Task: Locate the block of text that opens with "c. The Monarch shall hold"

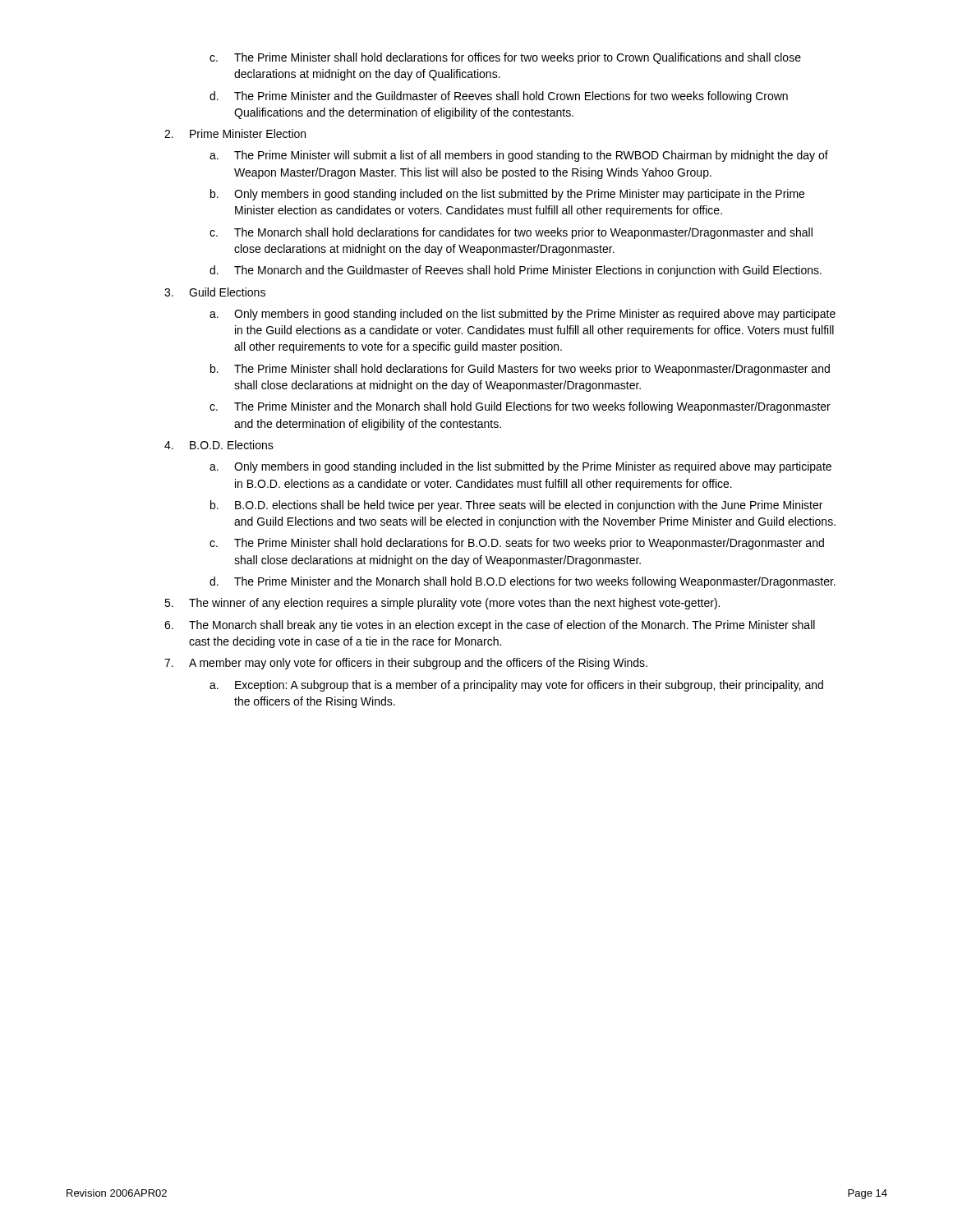Action: click(524, 241)
